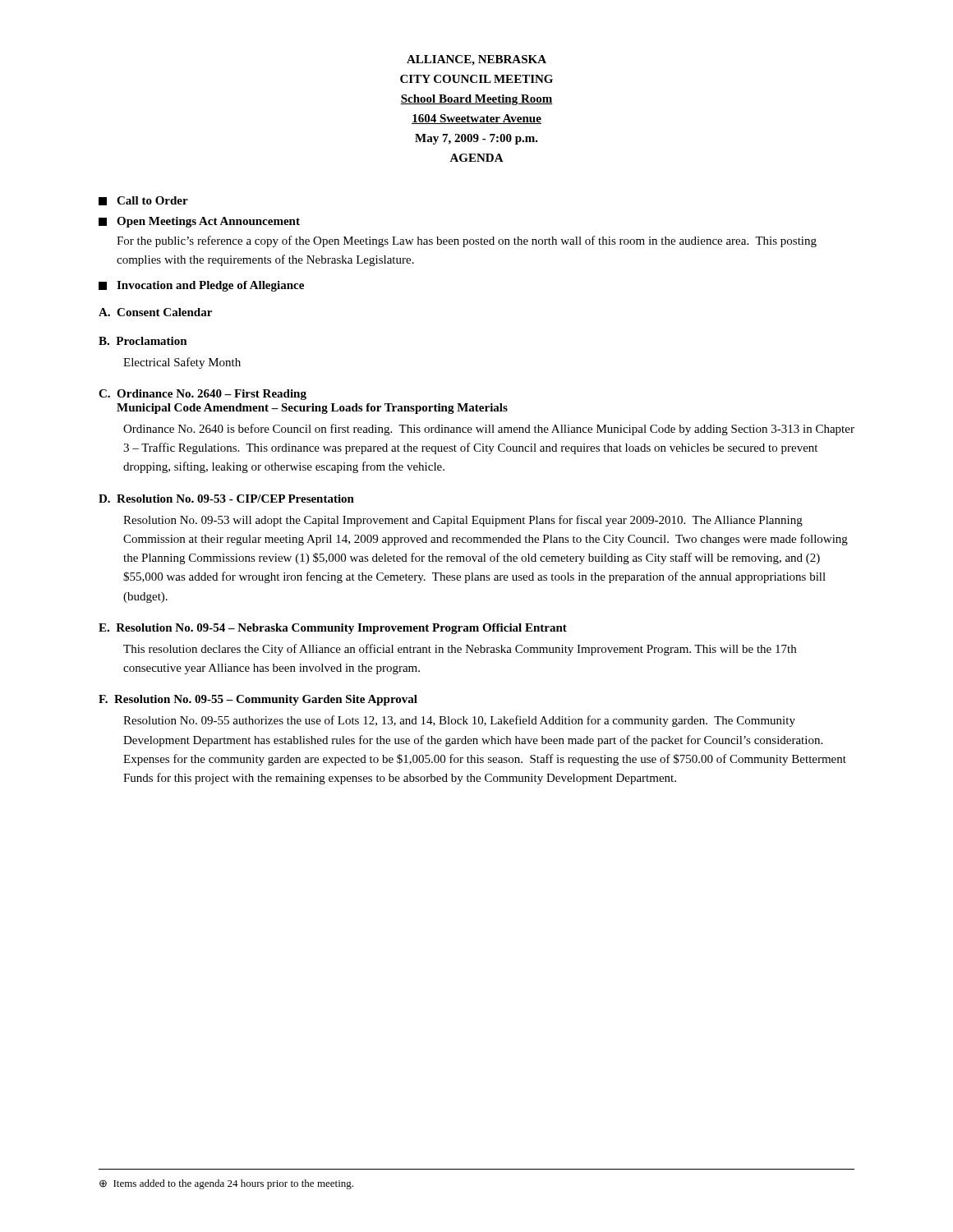953x1232 pixels.
Task: Locate the title that opens with "ALLIANCE, NEBRASKA CITY COUNCIL"
Action: point(476,108)
